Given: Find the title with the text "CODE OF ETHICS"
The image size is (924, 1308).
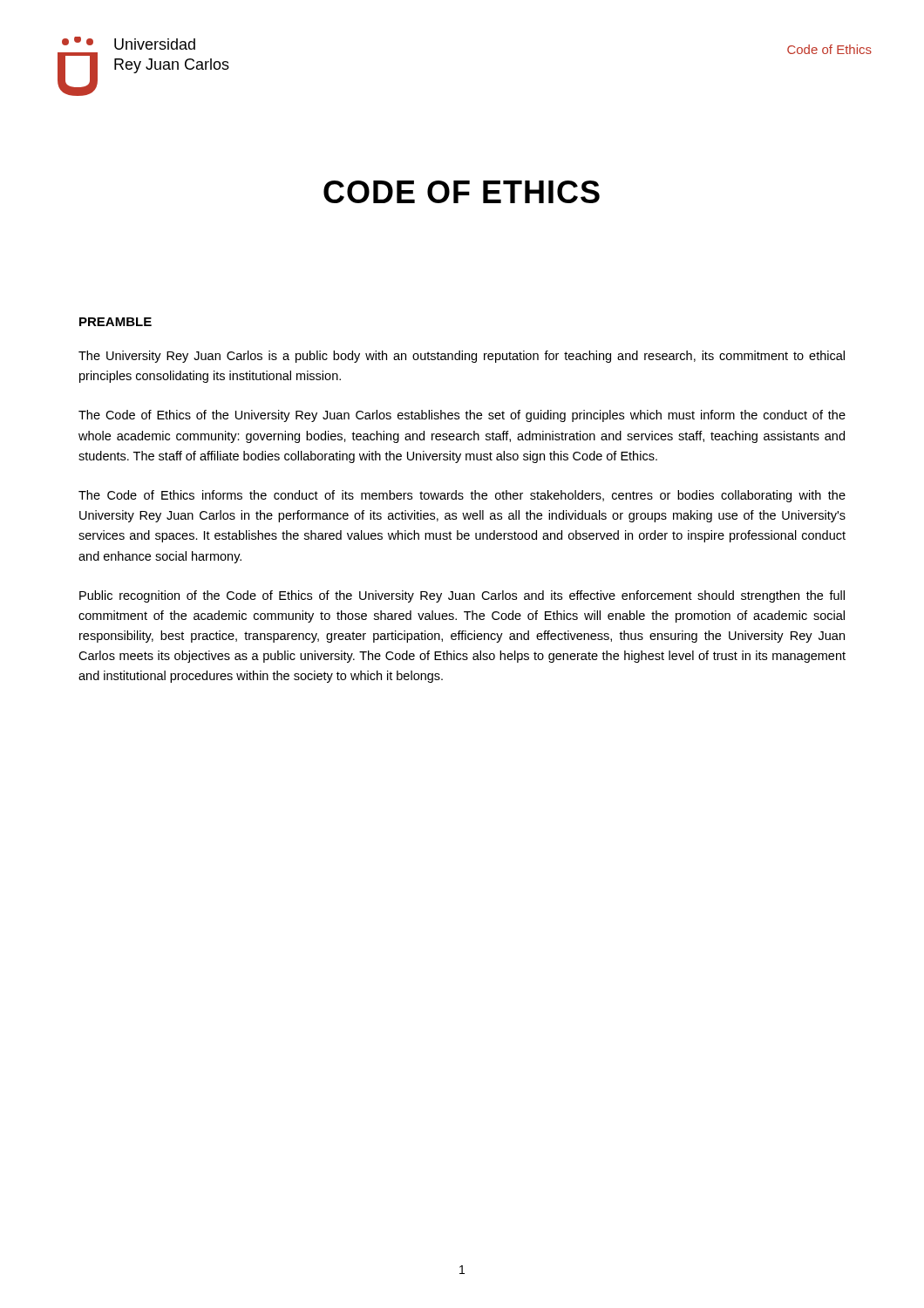Looking at the screenshot, I should 462,193.
